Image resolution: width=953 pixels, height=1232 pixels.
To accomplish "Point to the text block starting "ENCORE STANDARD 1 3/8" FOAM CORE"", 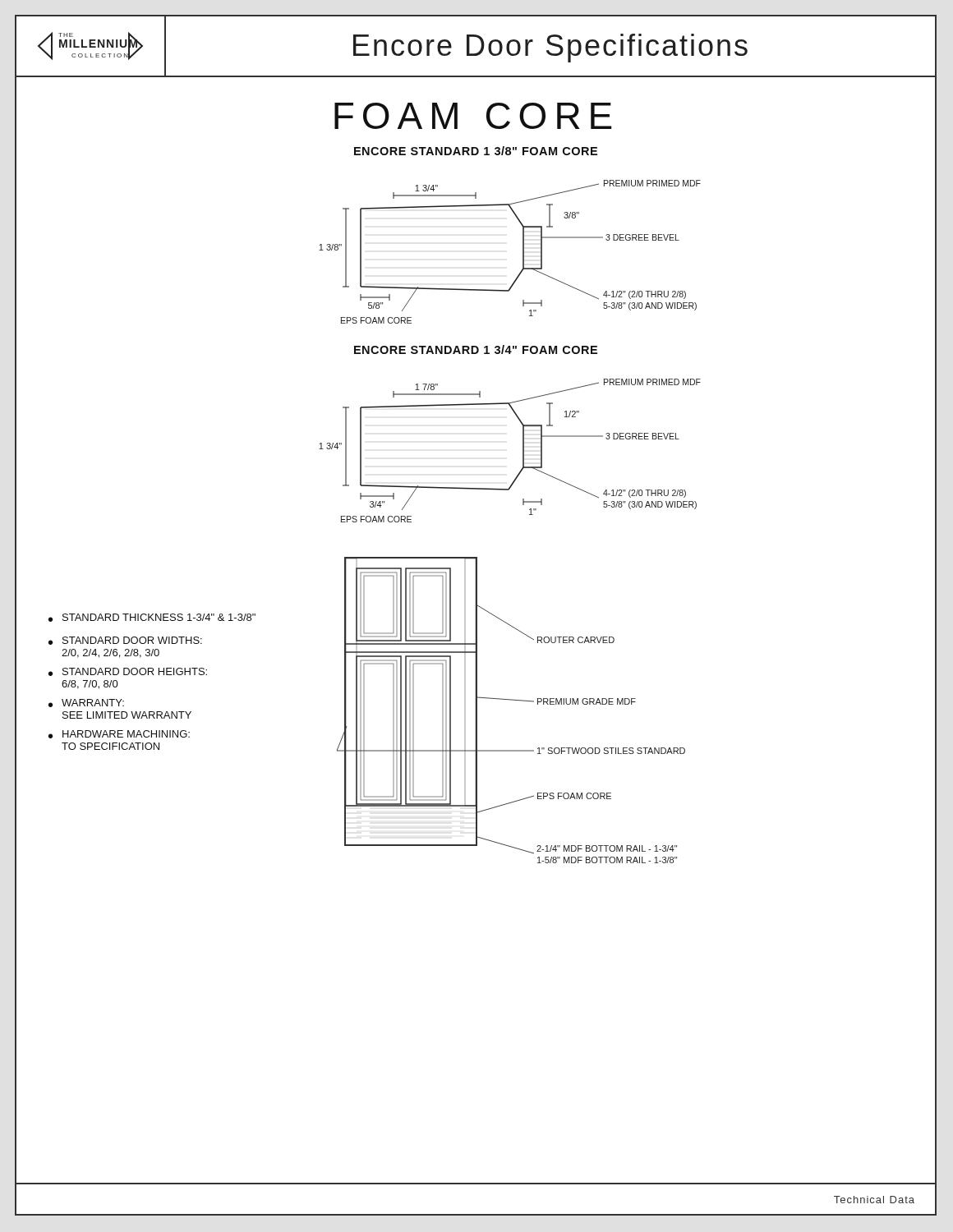I will click(476, 151).
